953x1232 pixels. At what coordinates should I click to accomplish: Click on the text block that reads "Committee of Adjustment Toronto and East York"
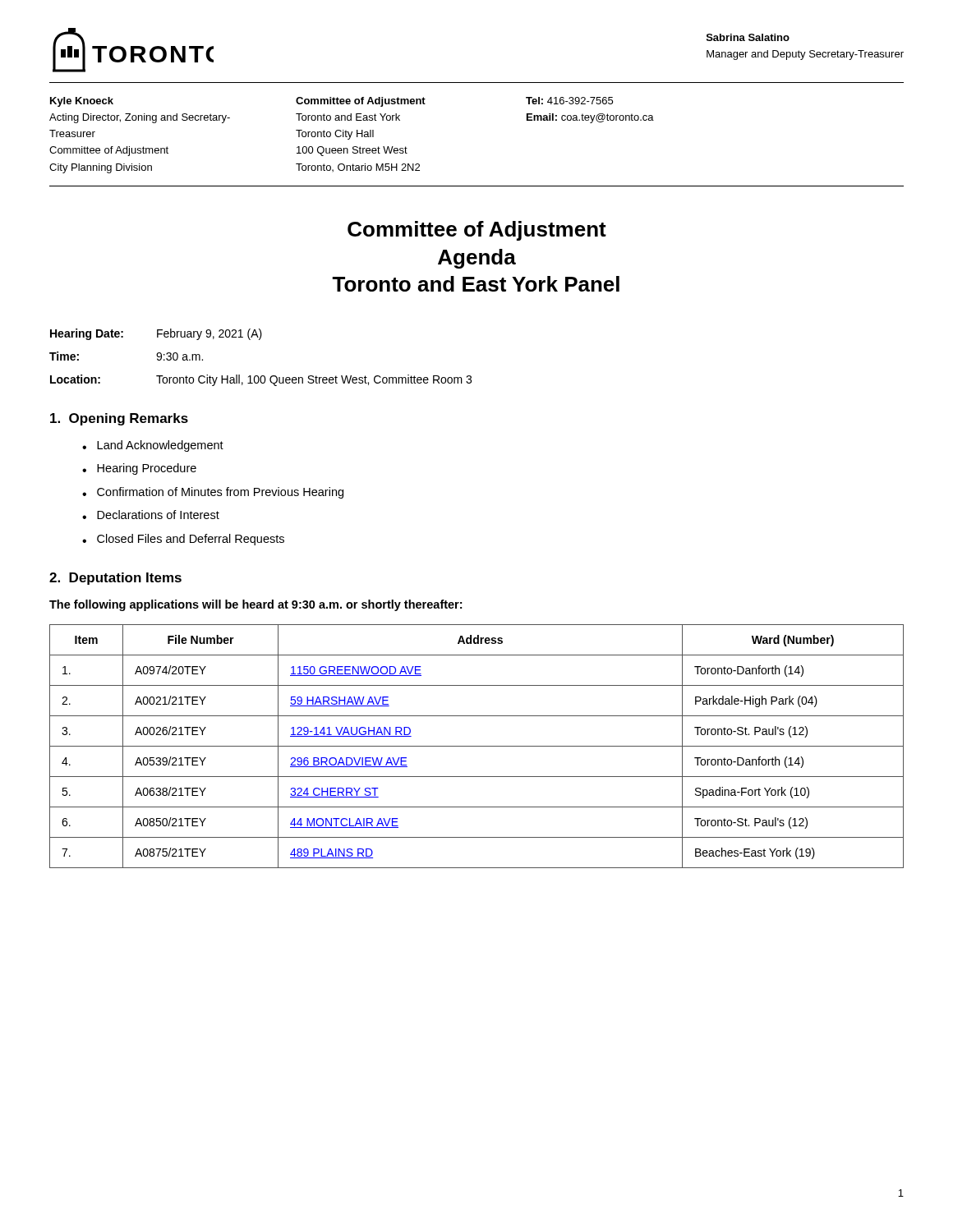[x=361, y=134]
